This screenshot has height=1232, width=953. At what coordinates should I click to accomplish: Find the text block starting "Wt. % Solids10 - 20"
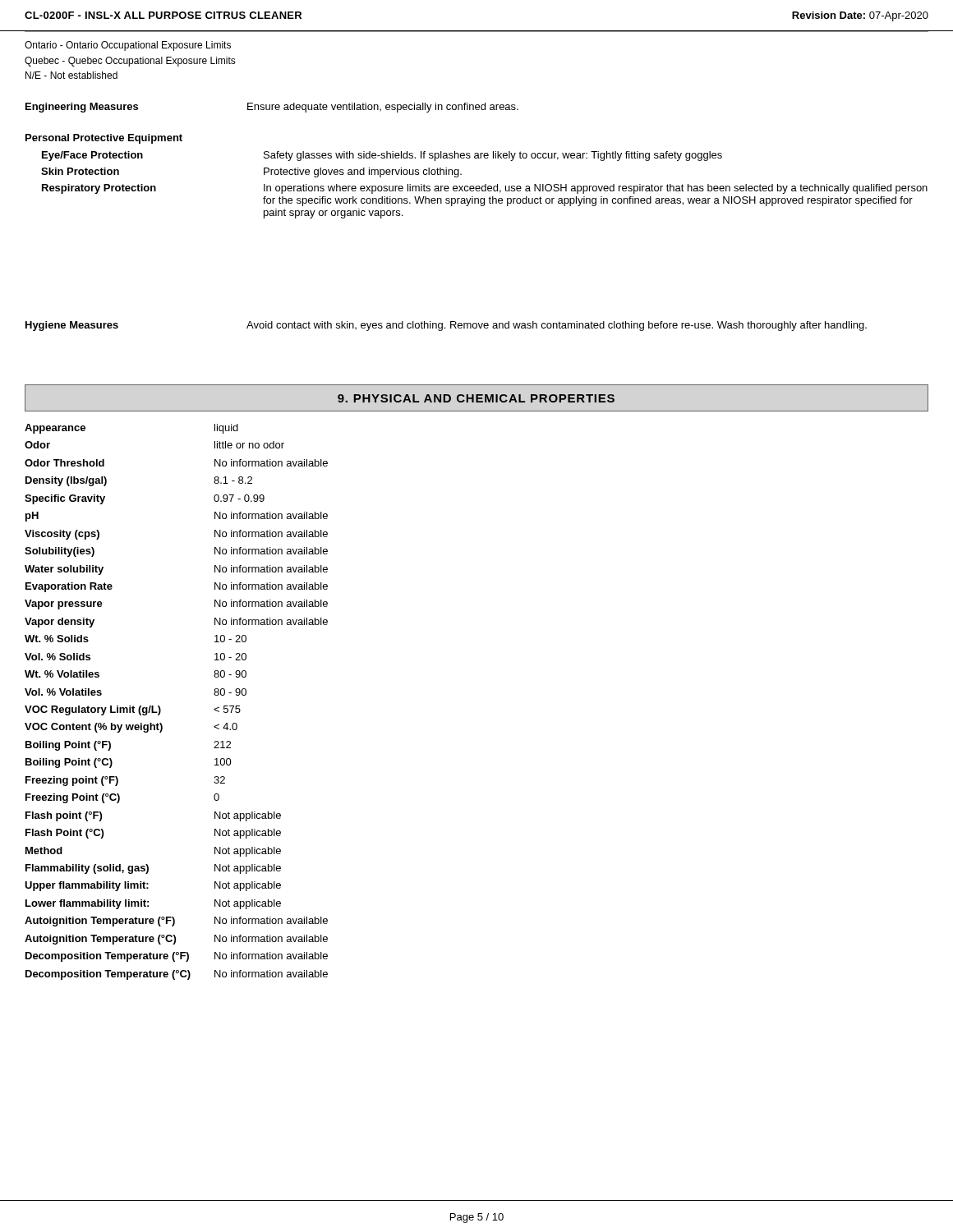tap(60, 639)
